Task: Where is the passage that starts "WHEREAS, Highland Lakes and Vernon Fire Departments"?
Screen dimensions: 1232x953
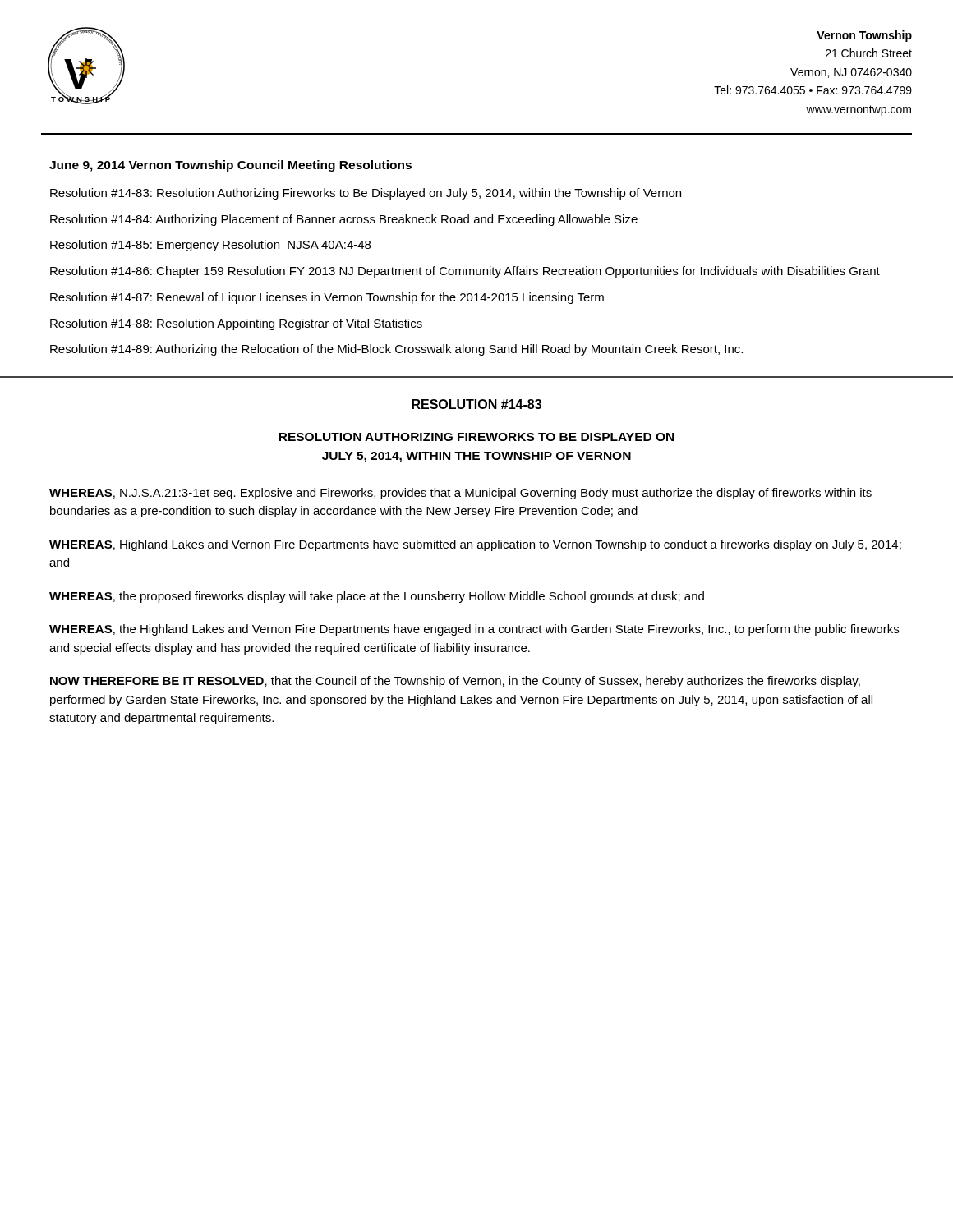Action: point(476,553)
